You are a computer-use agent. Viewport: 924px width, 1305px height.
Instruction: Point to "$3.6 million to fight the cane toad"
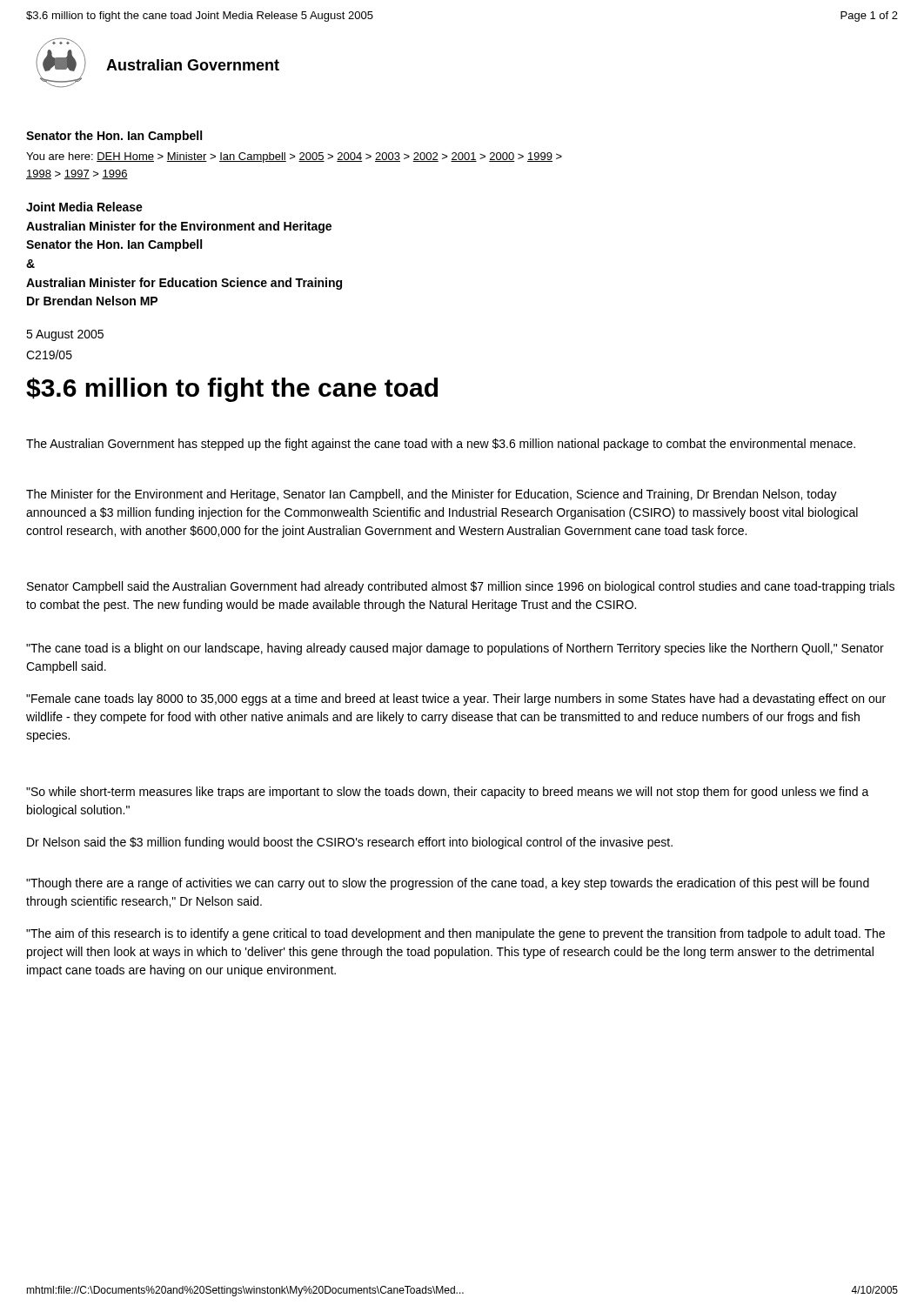233,388
